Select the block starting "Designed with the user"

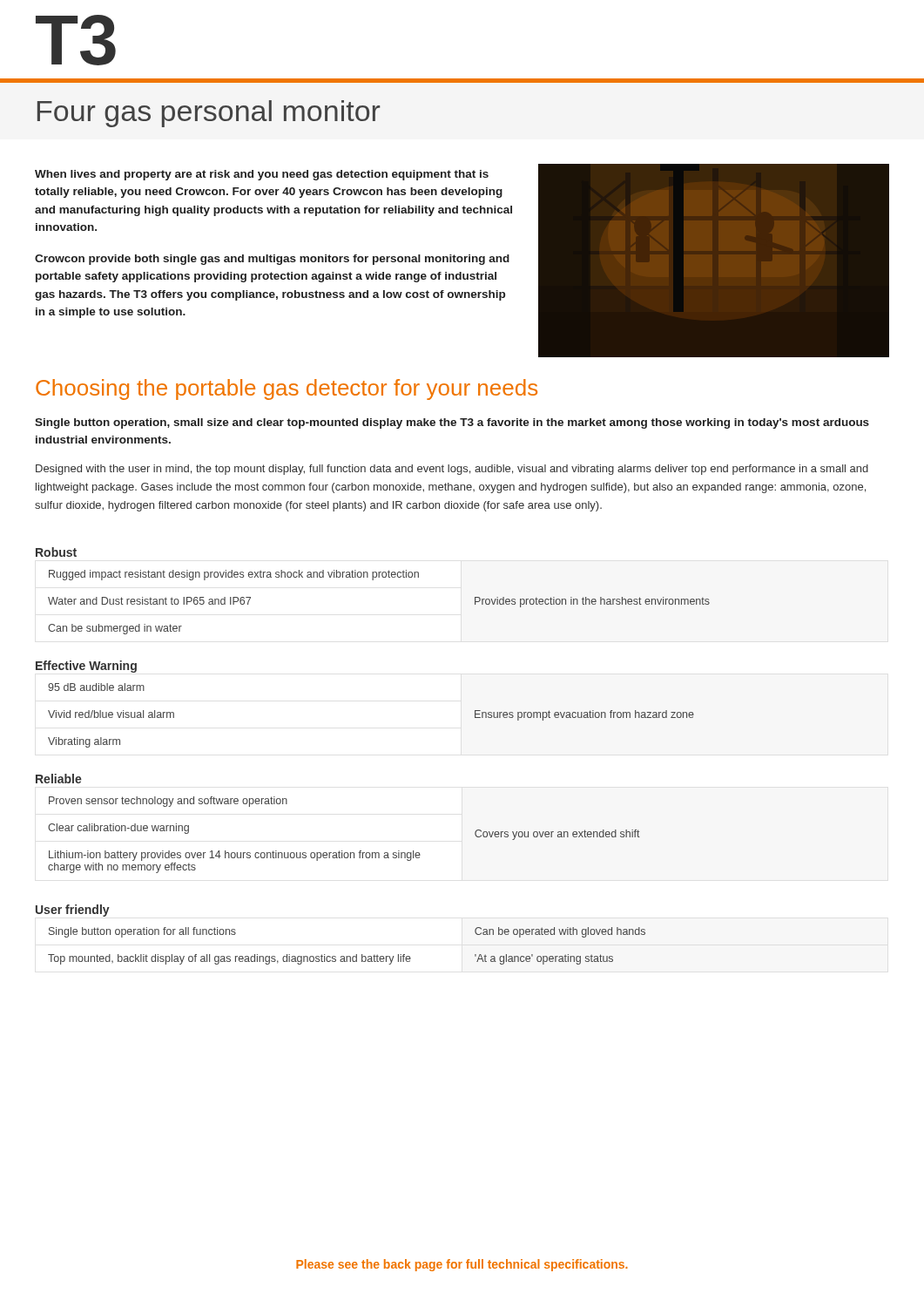[x=452, y=486]
